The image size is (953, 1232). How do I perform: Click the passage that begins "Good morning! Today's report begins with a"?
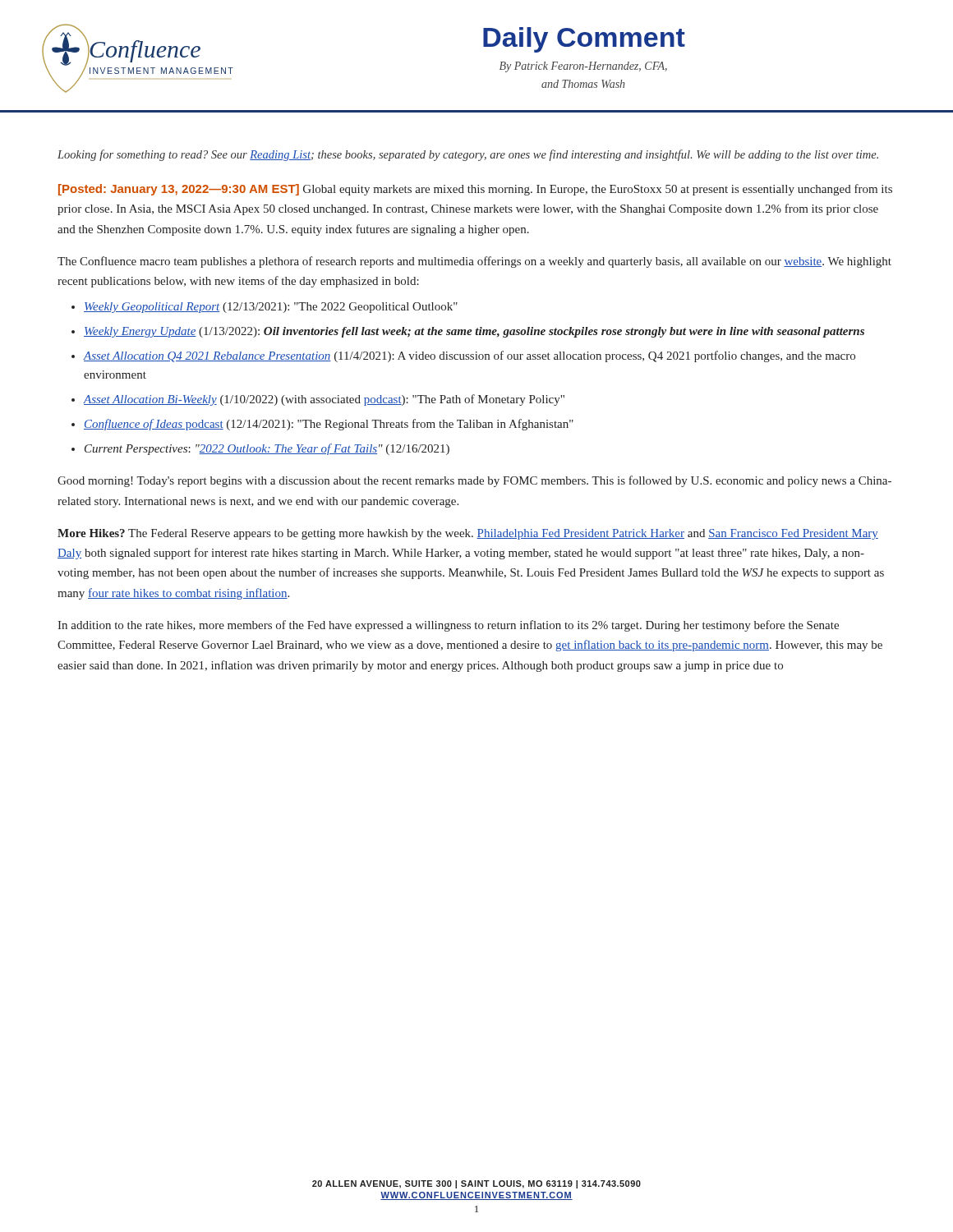pos(475,491)
